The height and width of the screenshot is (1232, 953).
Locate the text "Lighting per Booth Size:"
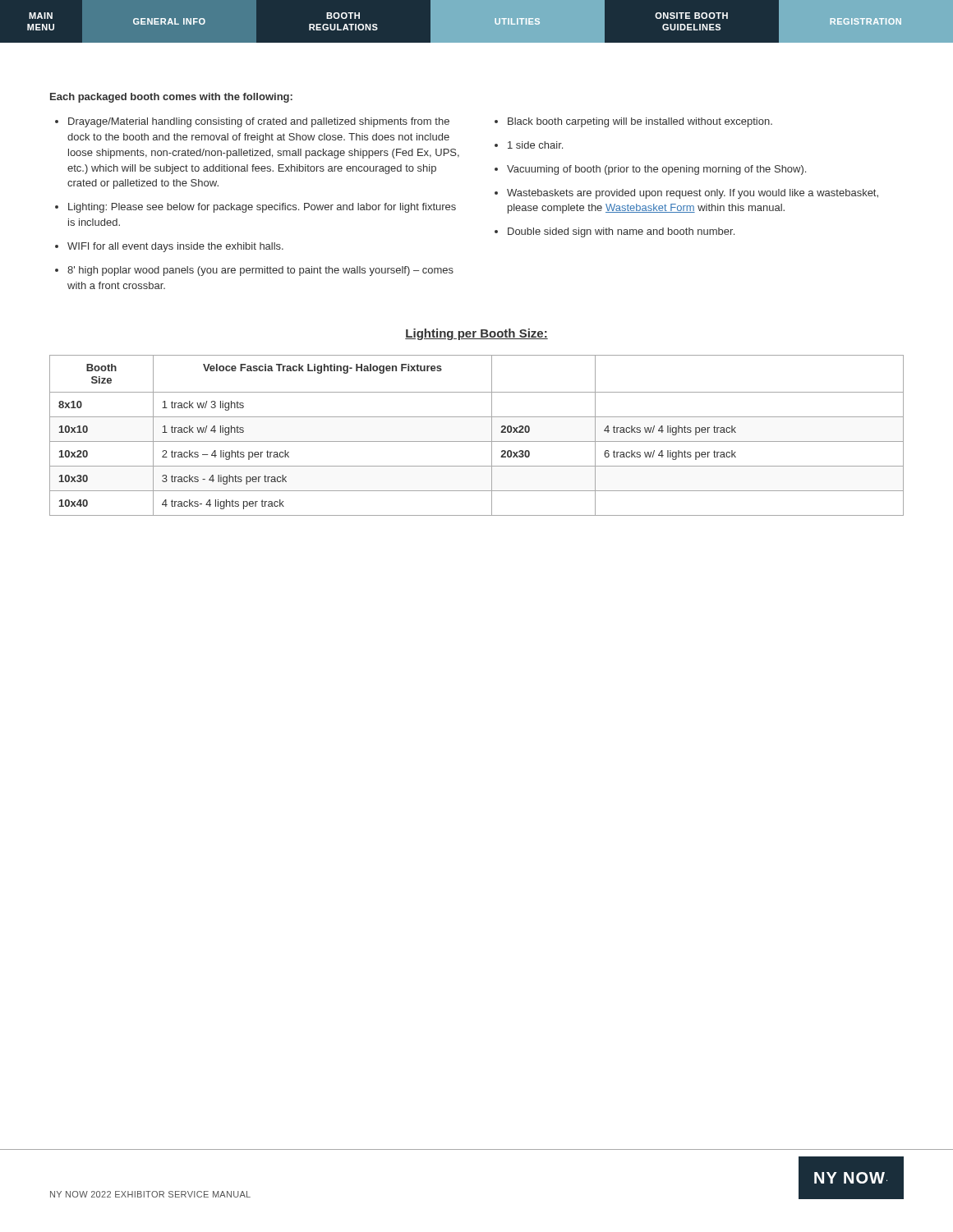click(x=476, y=333)
